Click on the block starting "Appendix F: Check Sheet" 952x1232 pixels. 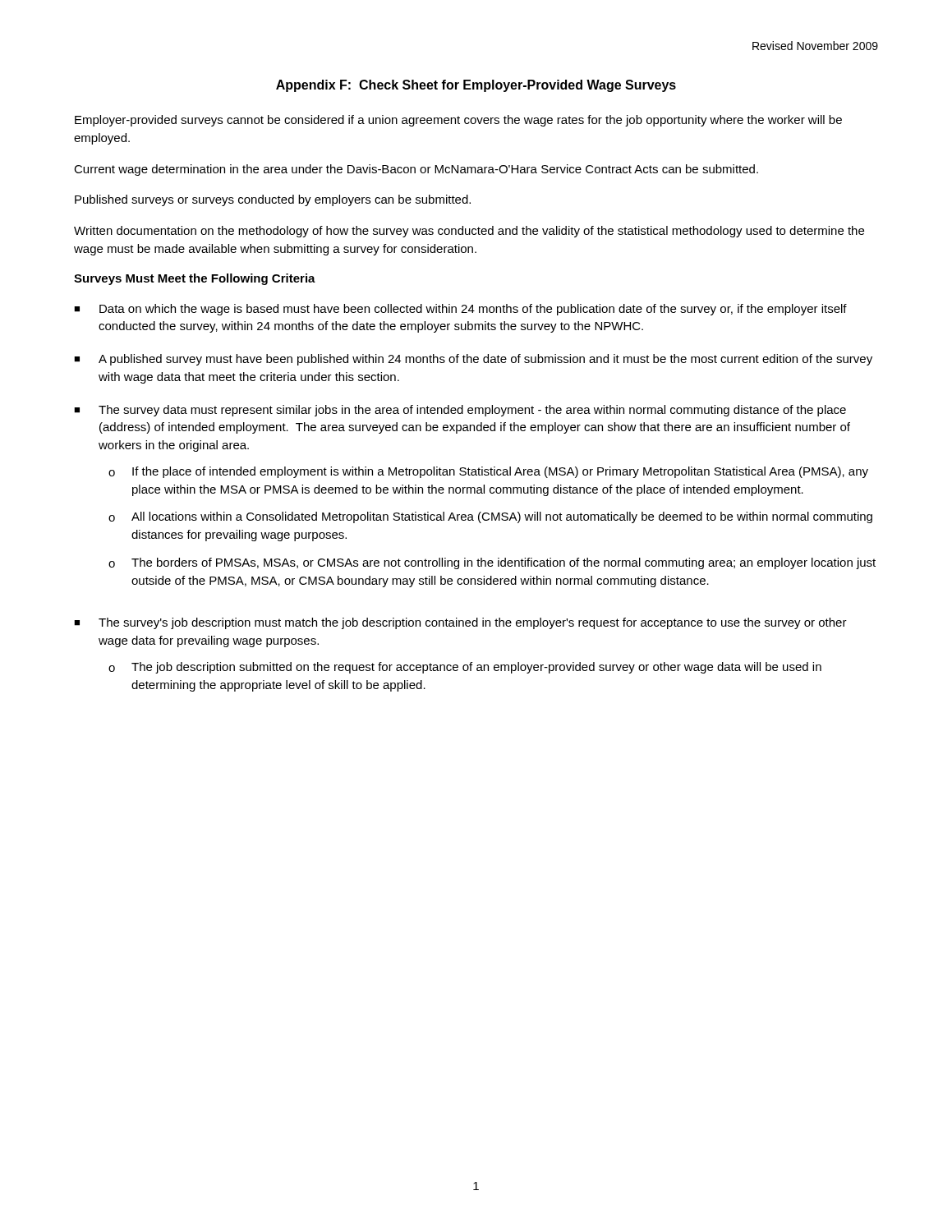(x=476, y=85)
